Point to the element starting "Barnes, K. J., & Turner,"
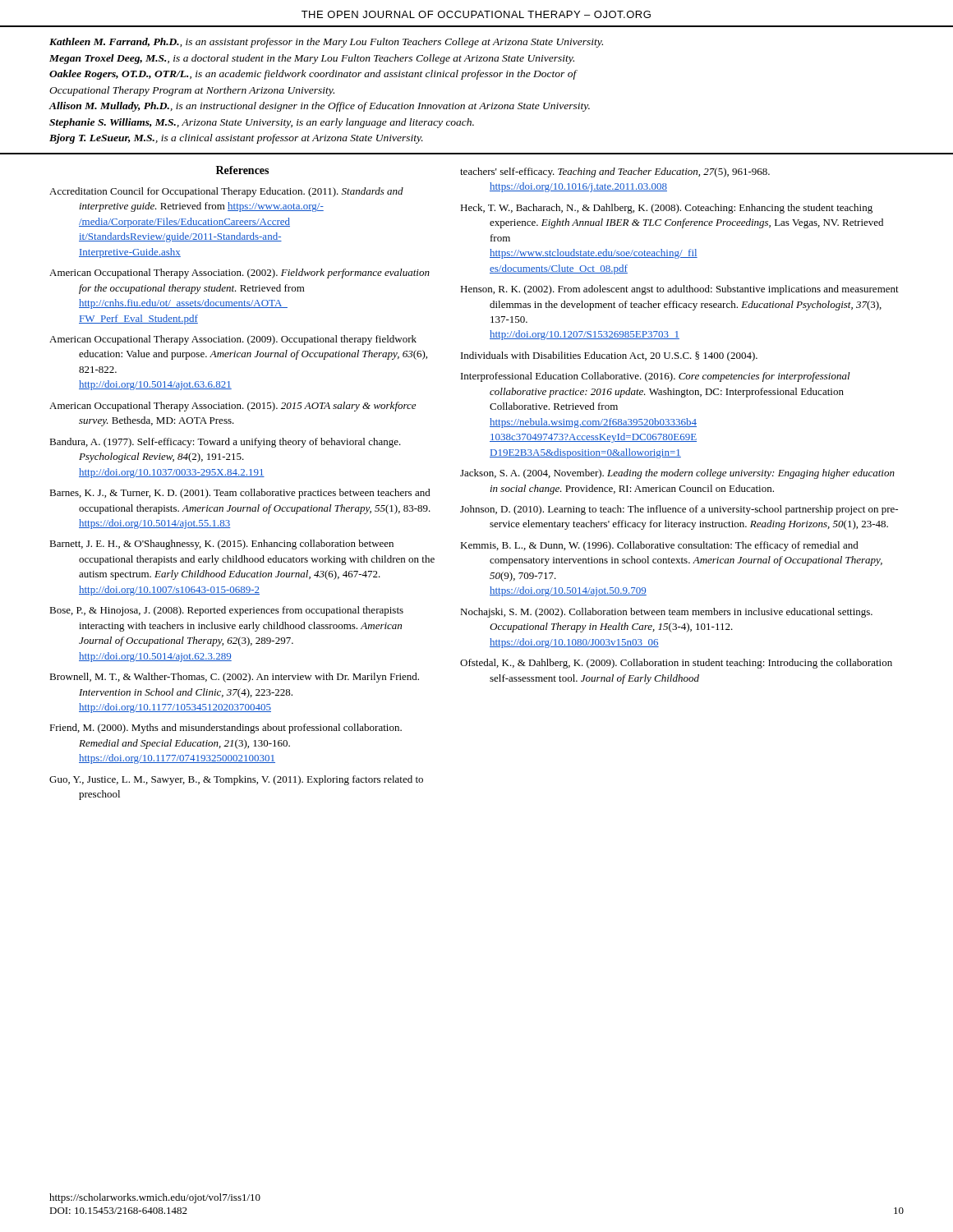Image resolution: width=953 pixels, height=1232 pixels. [240, 508]
